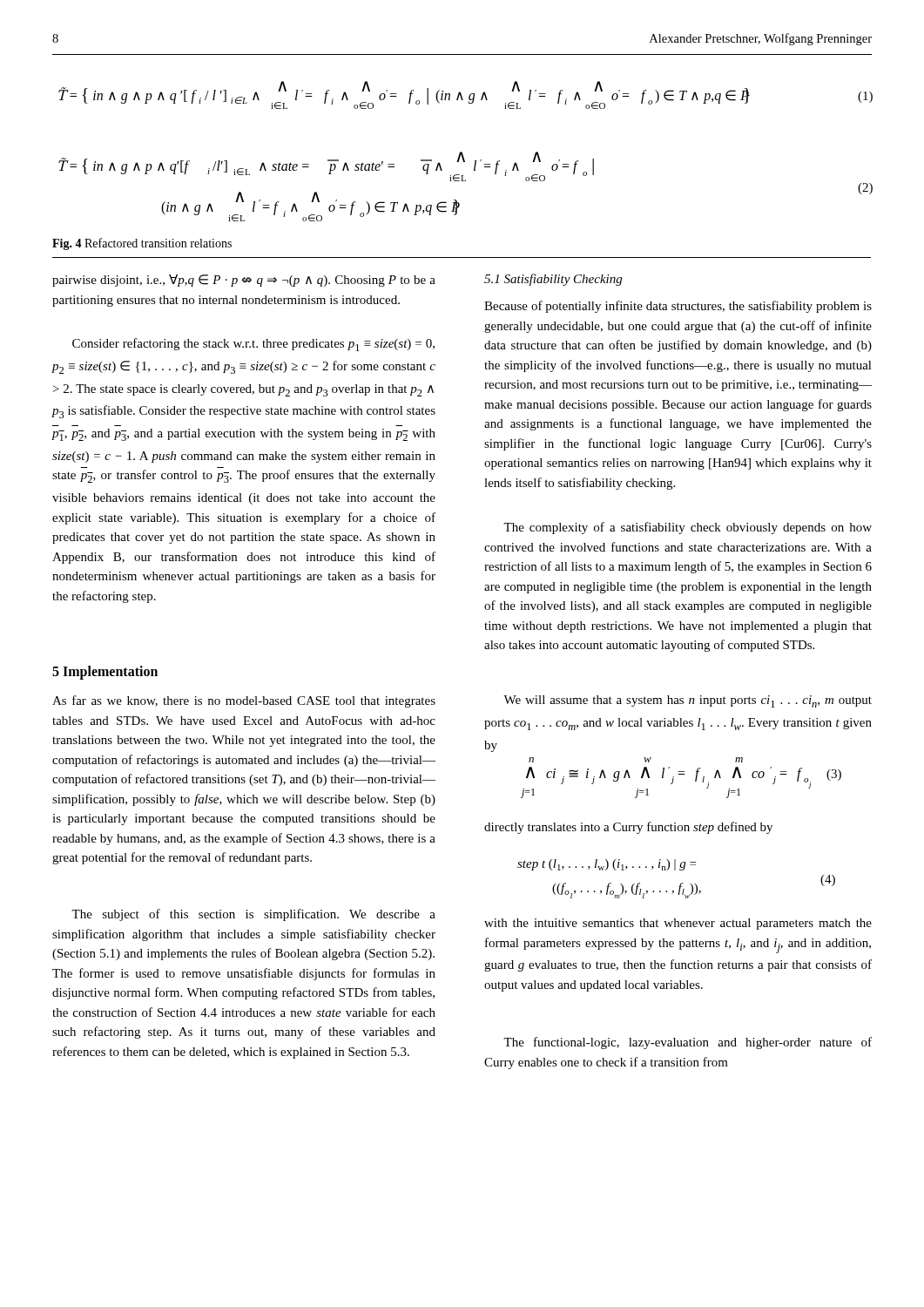Where is the passage that starts "directly translates into"?

(x=629, y=827)
